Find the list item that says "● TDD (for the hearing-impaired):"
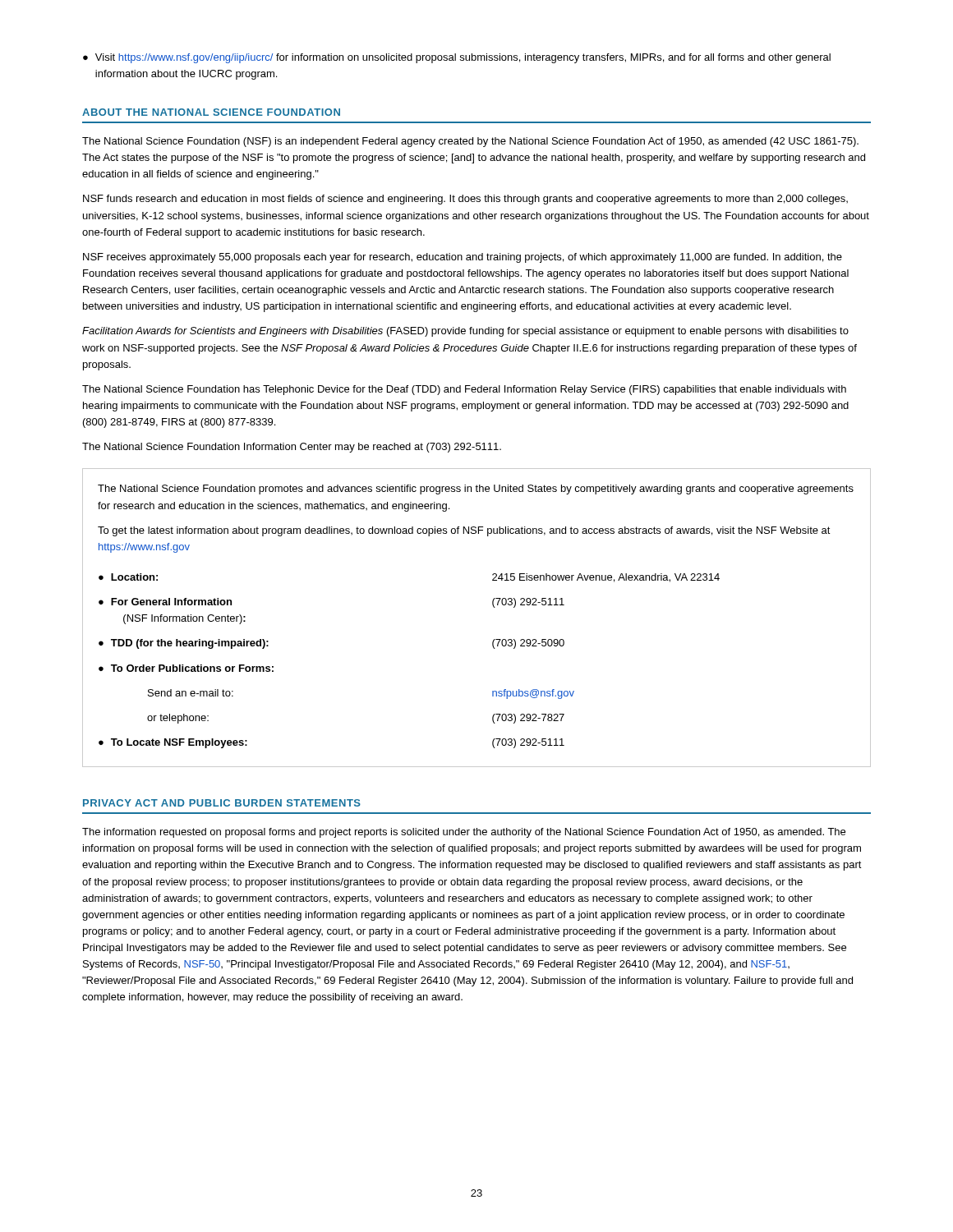This screenshot has height=1232, width=953. [x=184, y=643]
